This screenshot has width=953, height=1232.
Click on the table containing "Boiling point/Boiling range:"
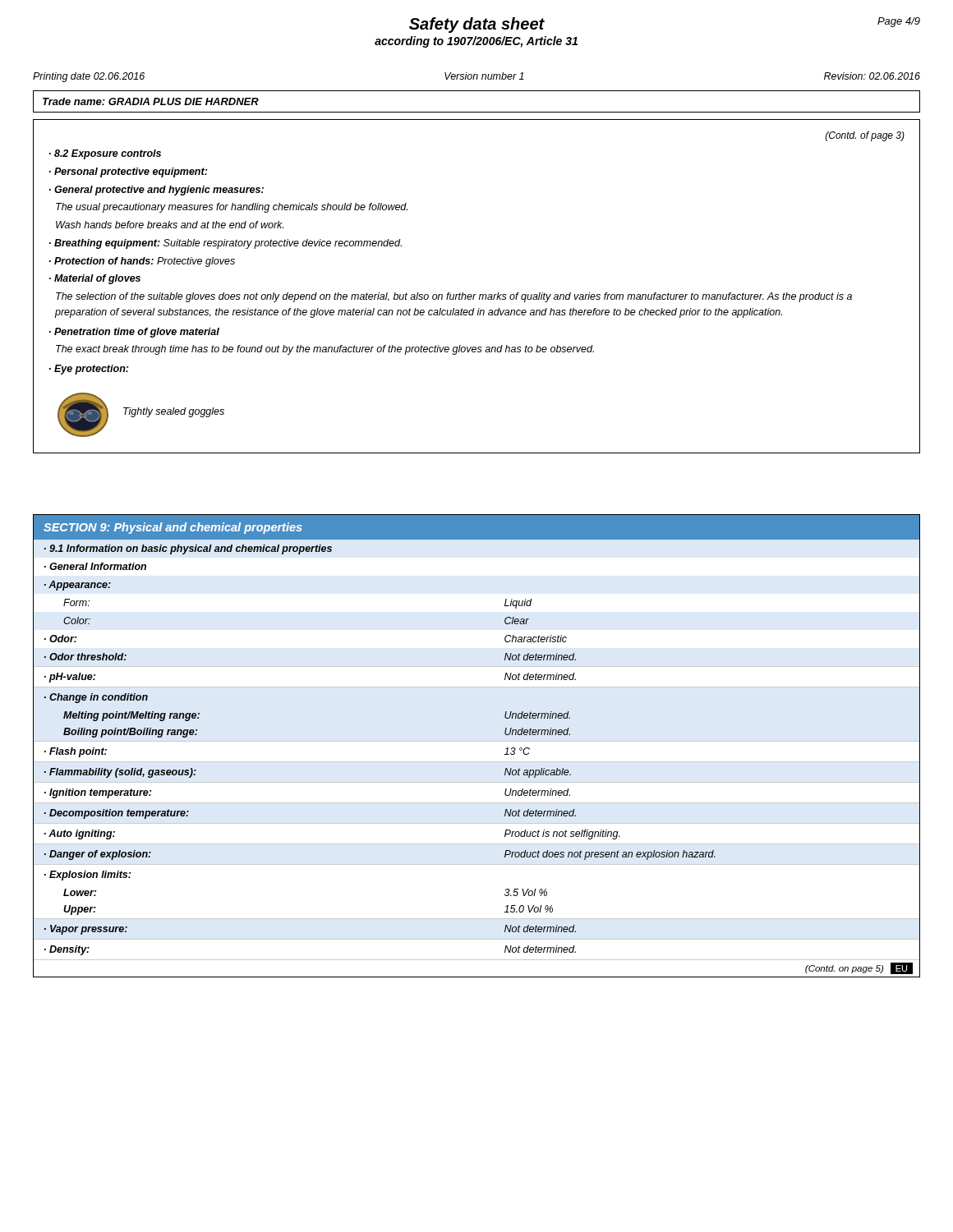point(476,758)
